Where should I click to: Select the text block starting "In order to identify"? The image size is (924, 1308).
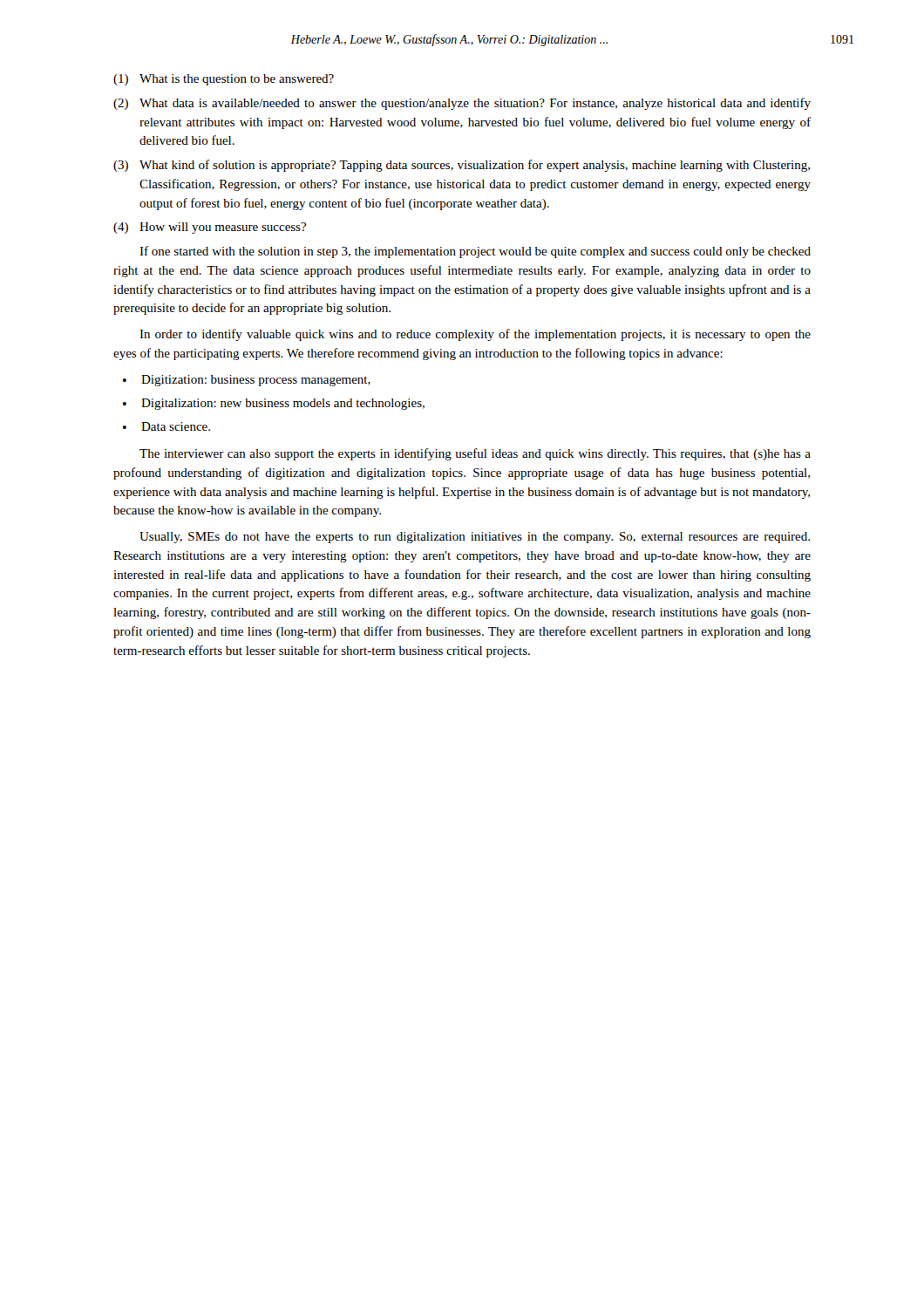point(462,343)
